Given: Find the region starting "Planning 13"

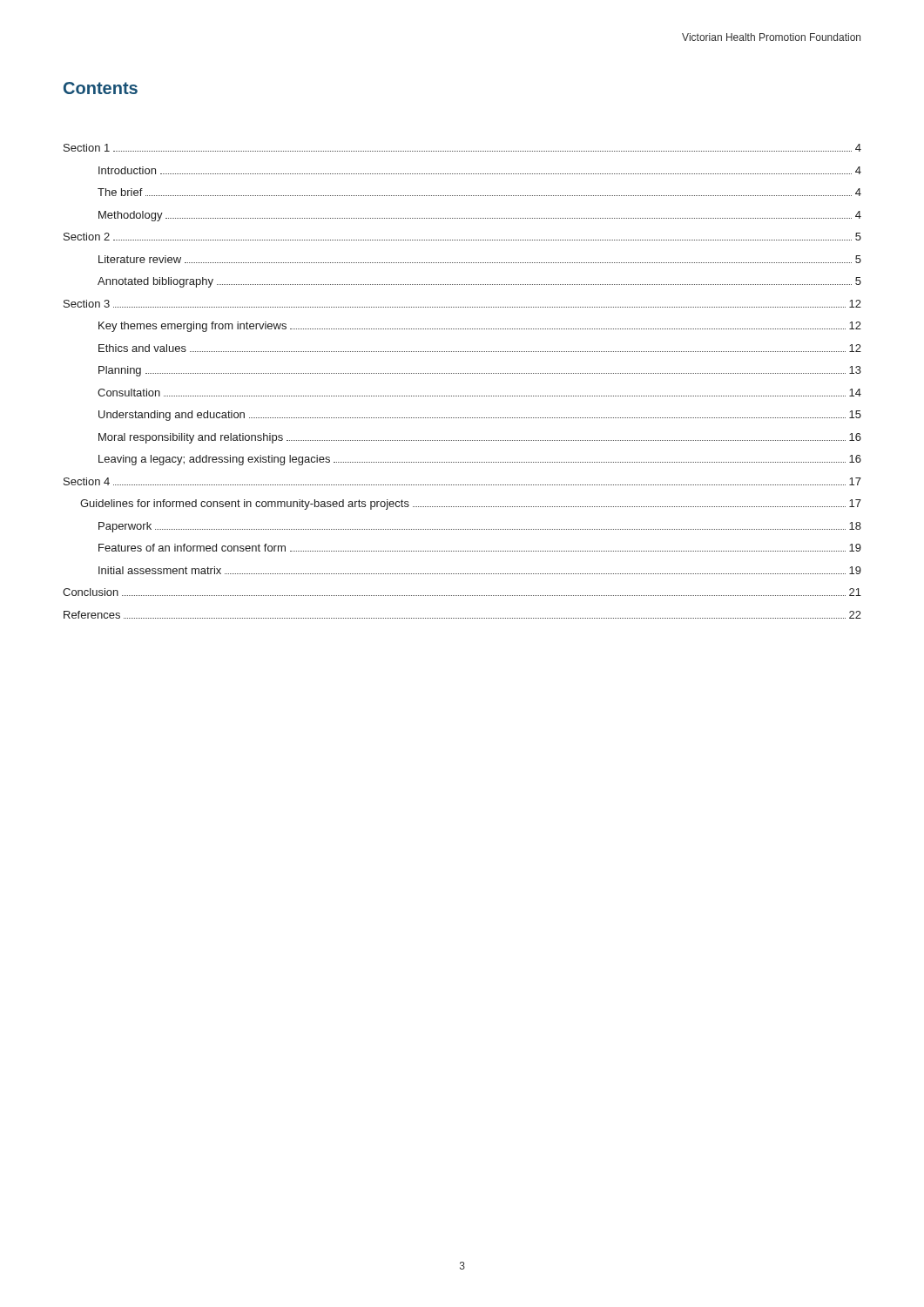Looking at the screenshot, I should coord(479,370).
